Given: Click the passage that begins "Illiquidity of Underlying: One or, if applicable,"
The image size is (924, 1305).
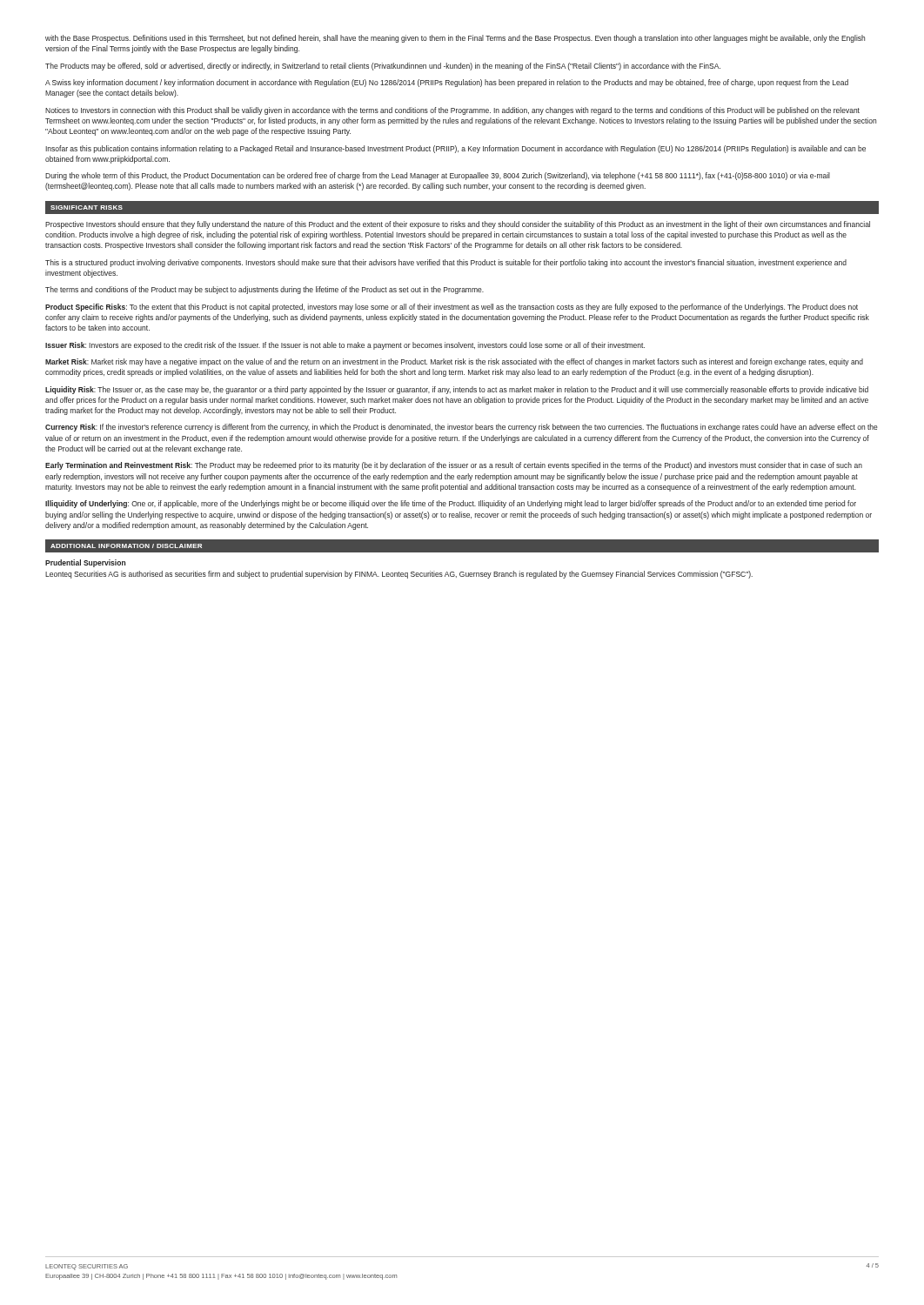Looking at the screenshot, I should tap(462, 515).
